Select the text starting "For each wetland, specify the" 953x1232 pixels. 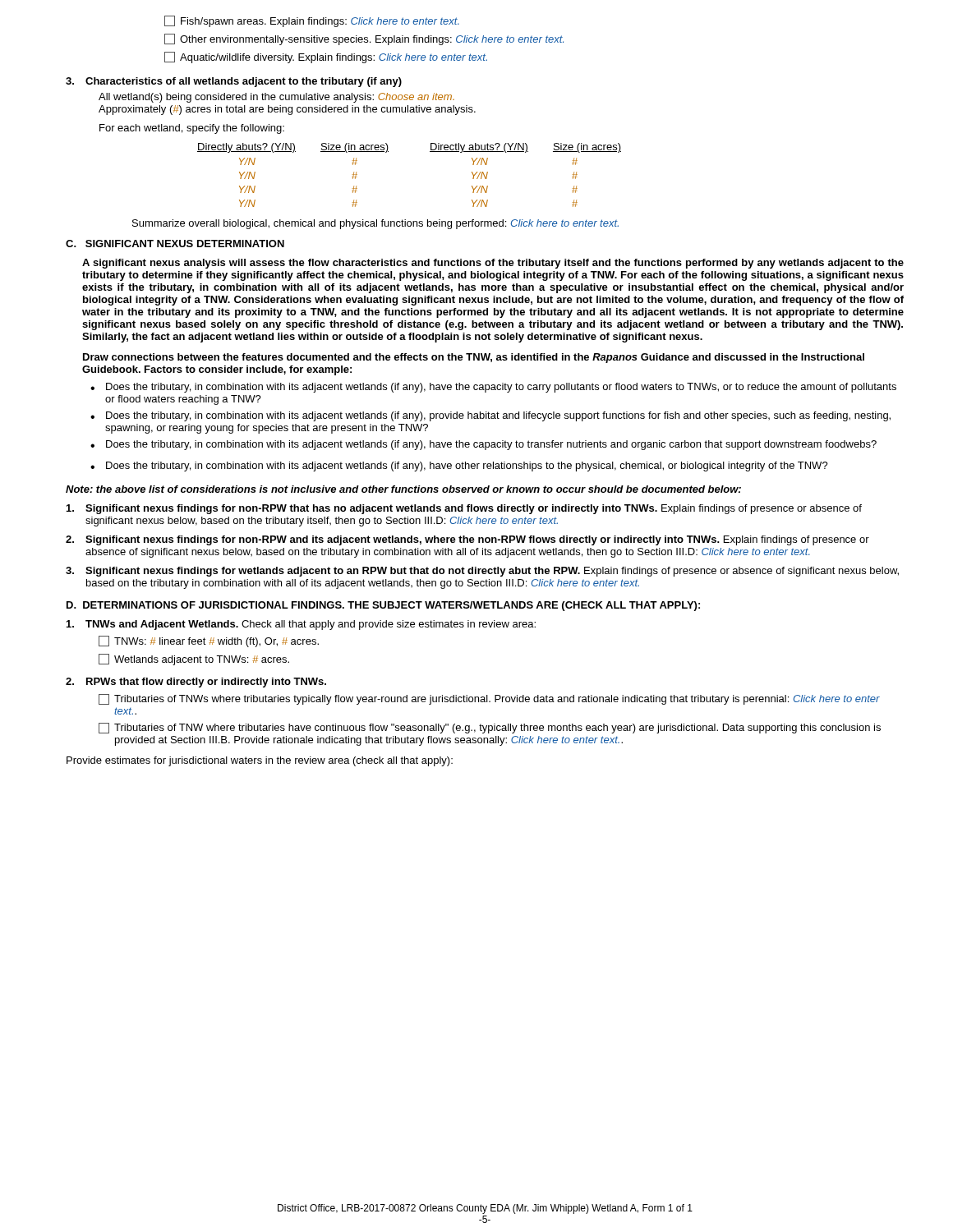pyautogui.click(x=192, y=128)
